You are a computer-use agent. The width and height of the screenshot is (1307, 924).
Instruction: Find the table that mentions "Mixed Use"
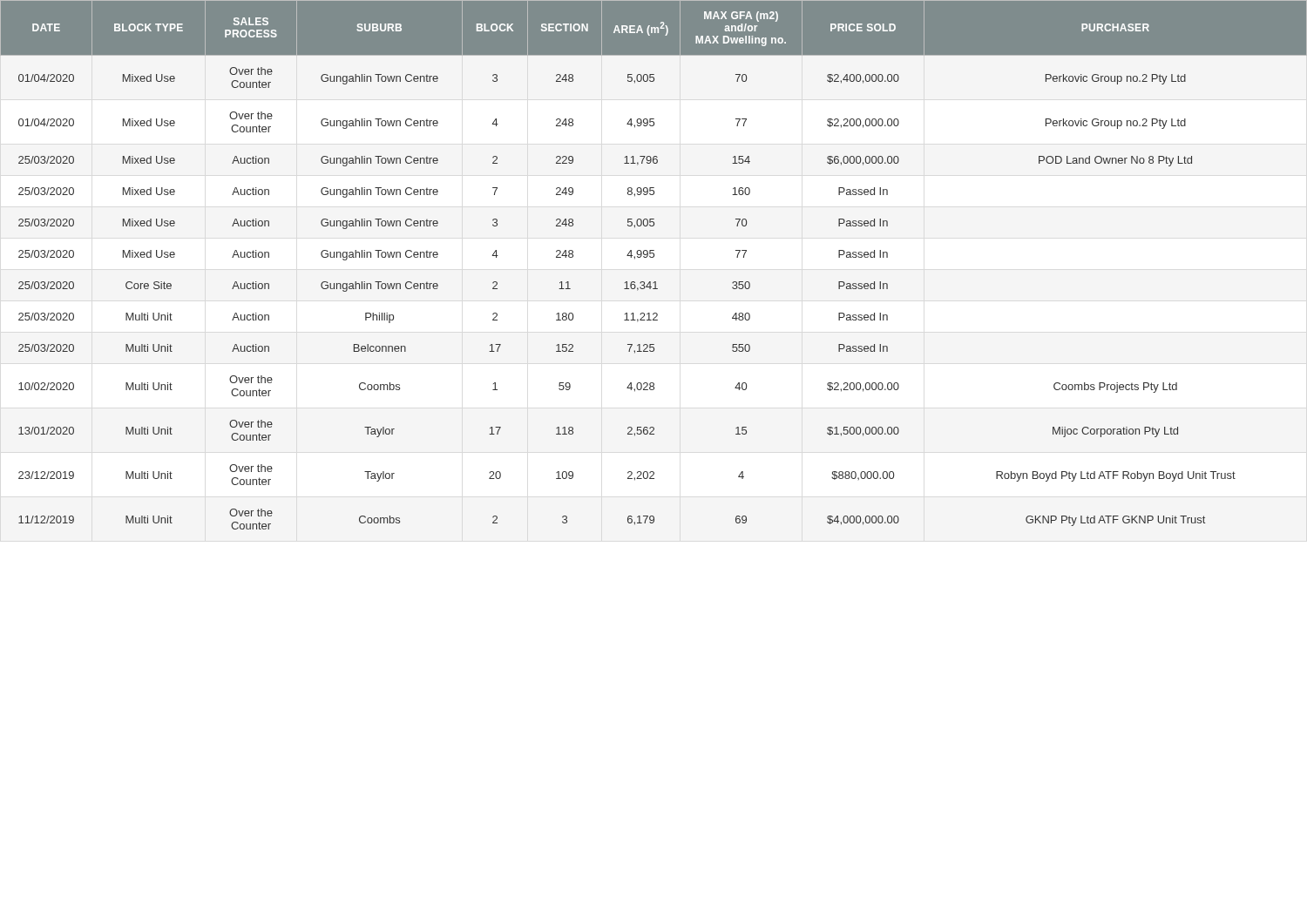tap(654, 462)
